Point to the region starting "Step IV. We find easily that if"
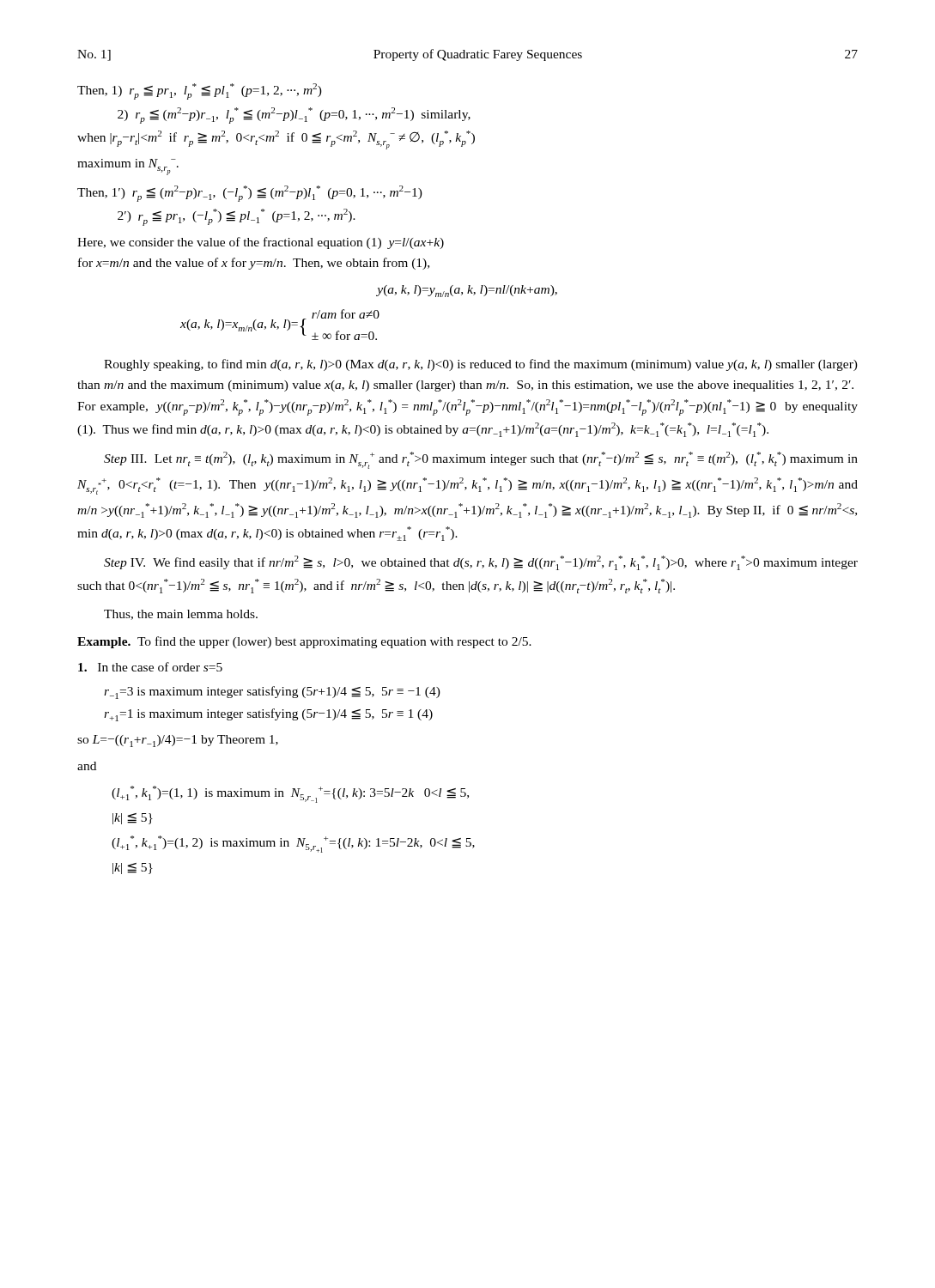This screenshot has height=1288, width=935. (468, 575)
